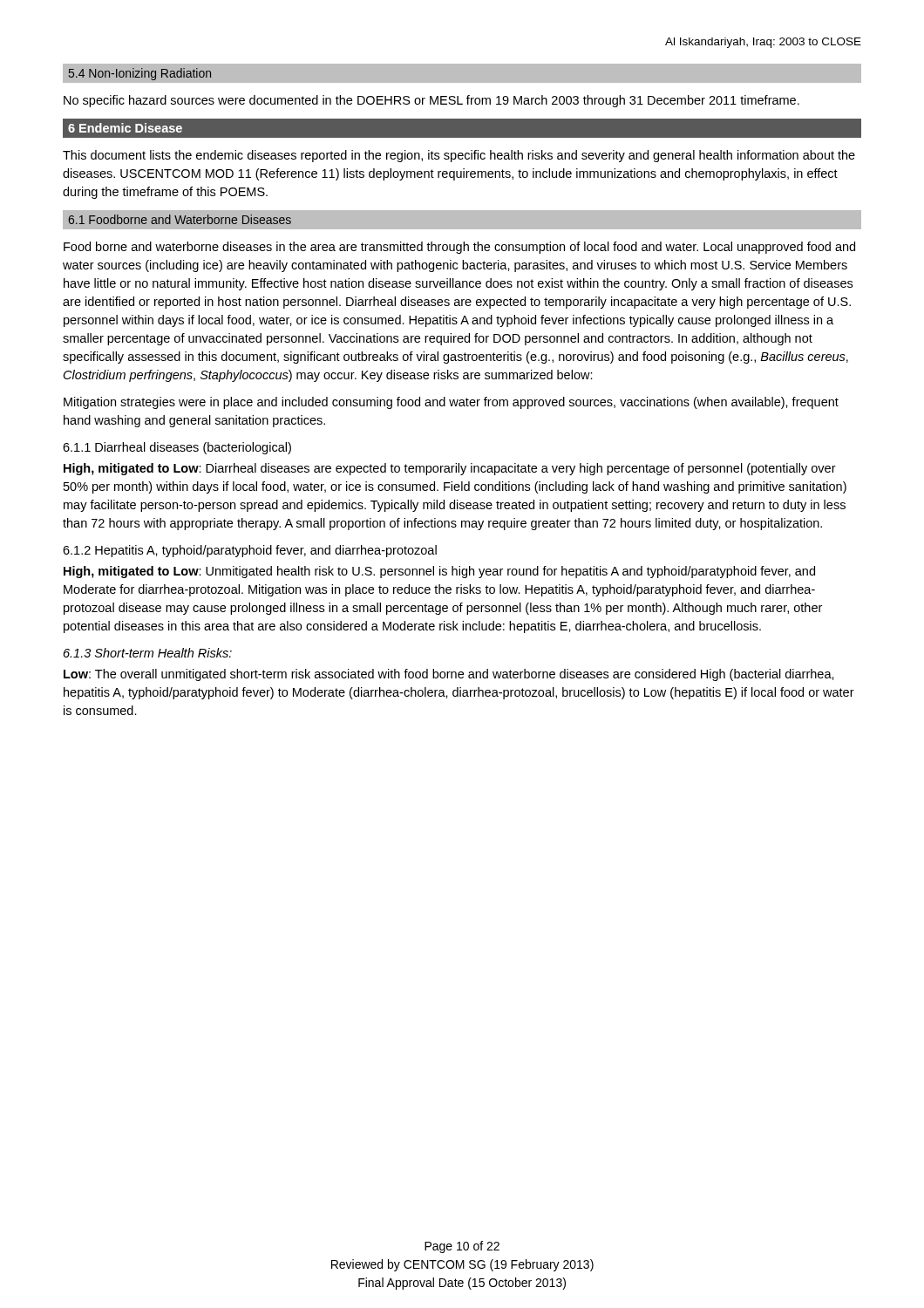Find the text block that says "High, mitigated to Low: Diarrheal diseases are"
This screenshot has height=1308, width=924.
coord(455,496)
